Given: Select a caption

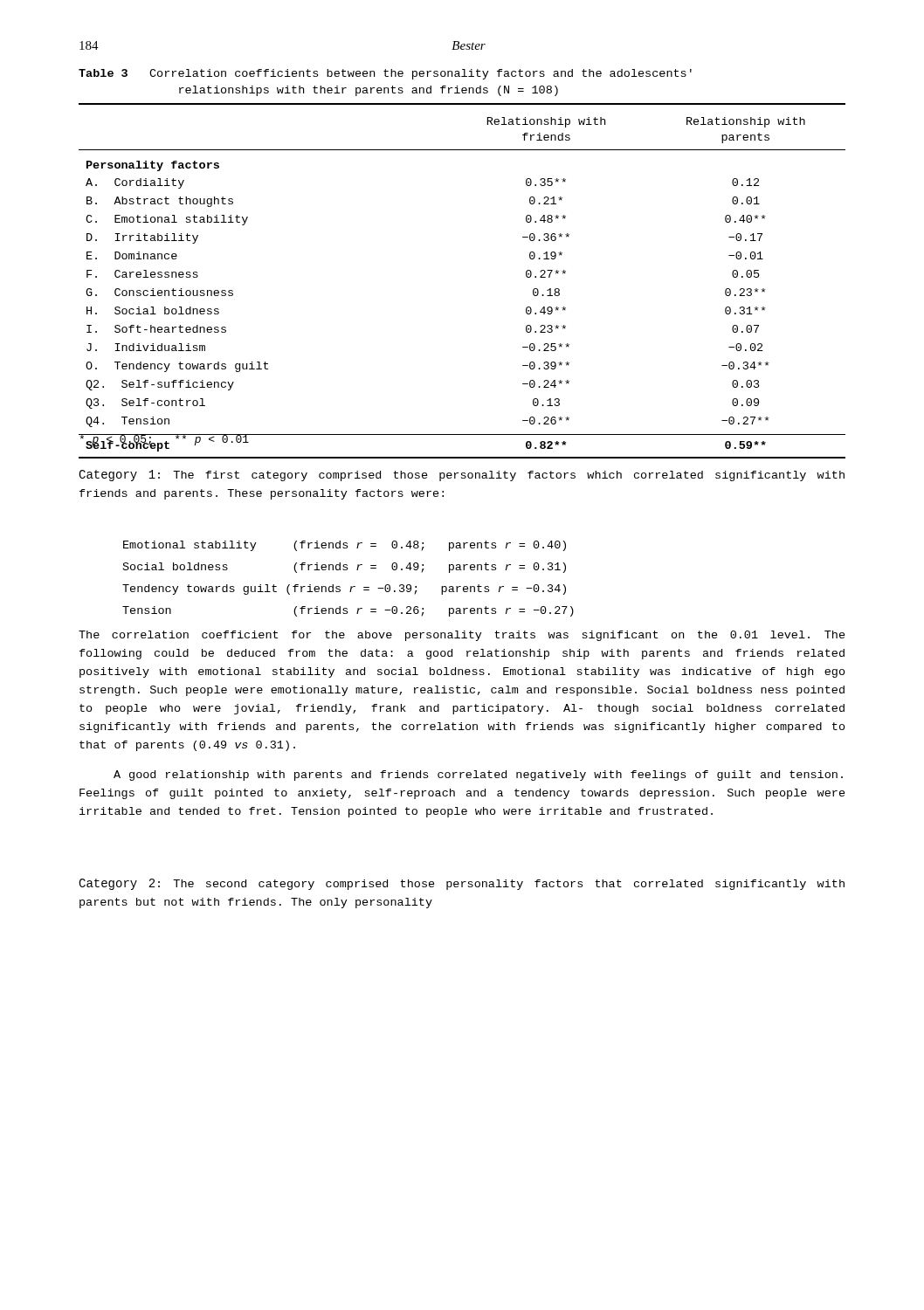Looking at the screenshot, I should [x=462, y=83].
